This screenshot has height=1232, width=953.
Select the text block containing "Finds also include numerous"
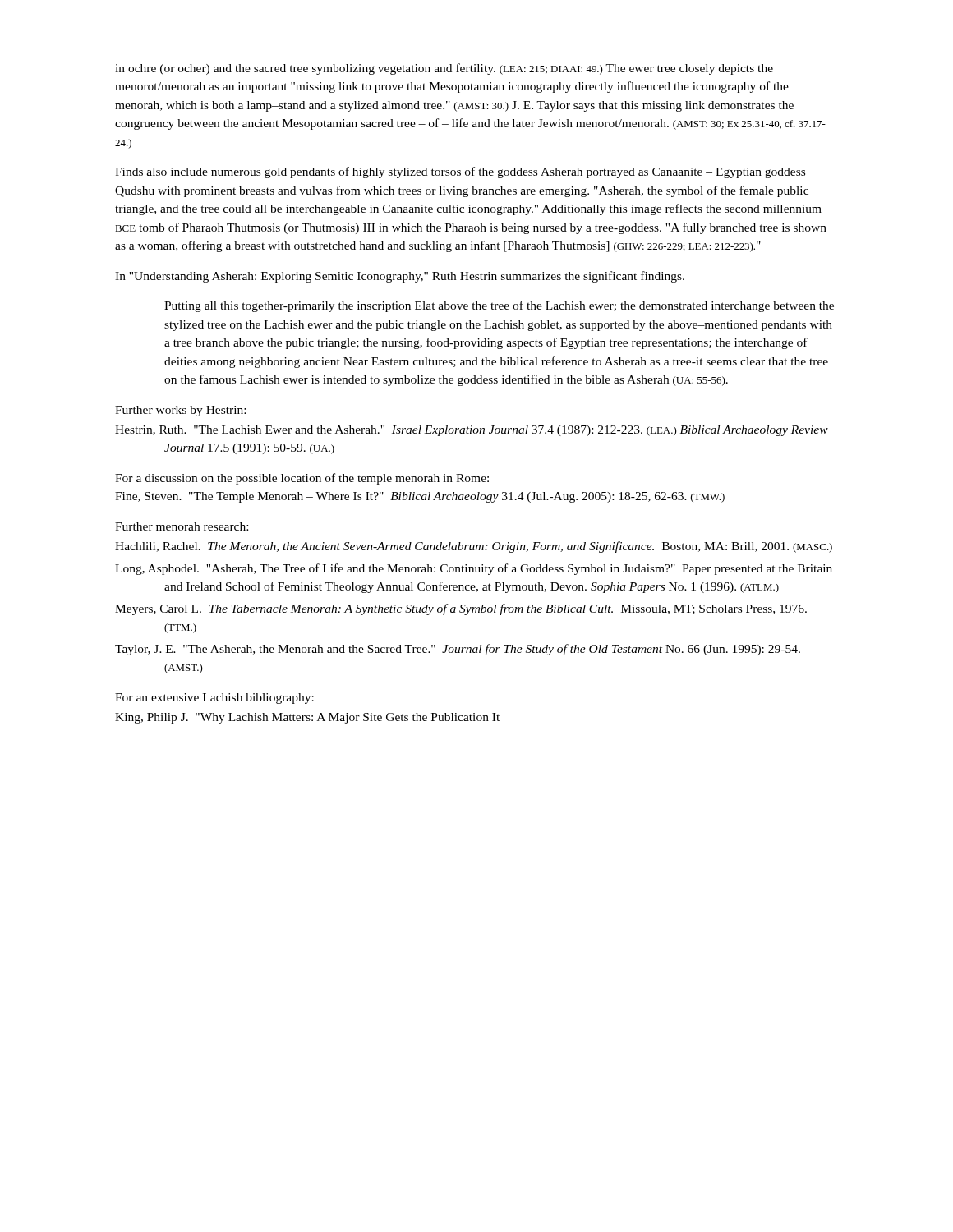click(471, 208)
